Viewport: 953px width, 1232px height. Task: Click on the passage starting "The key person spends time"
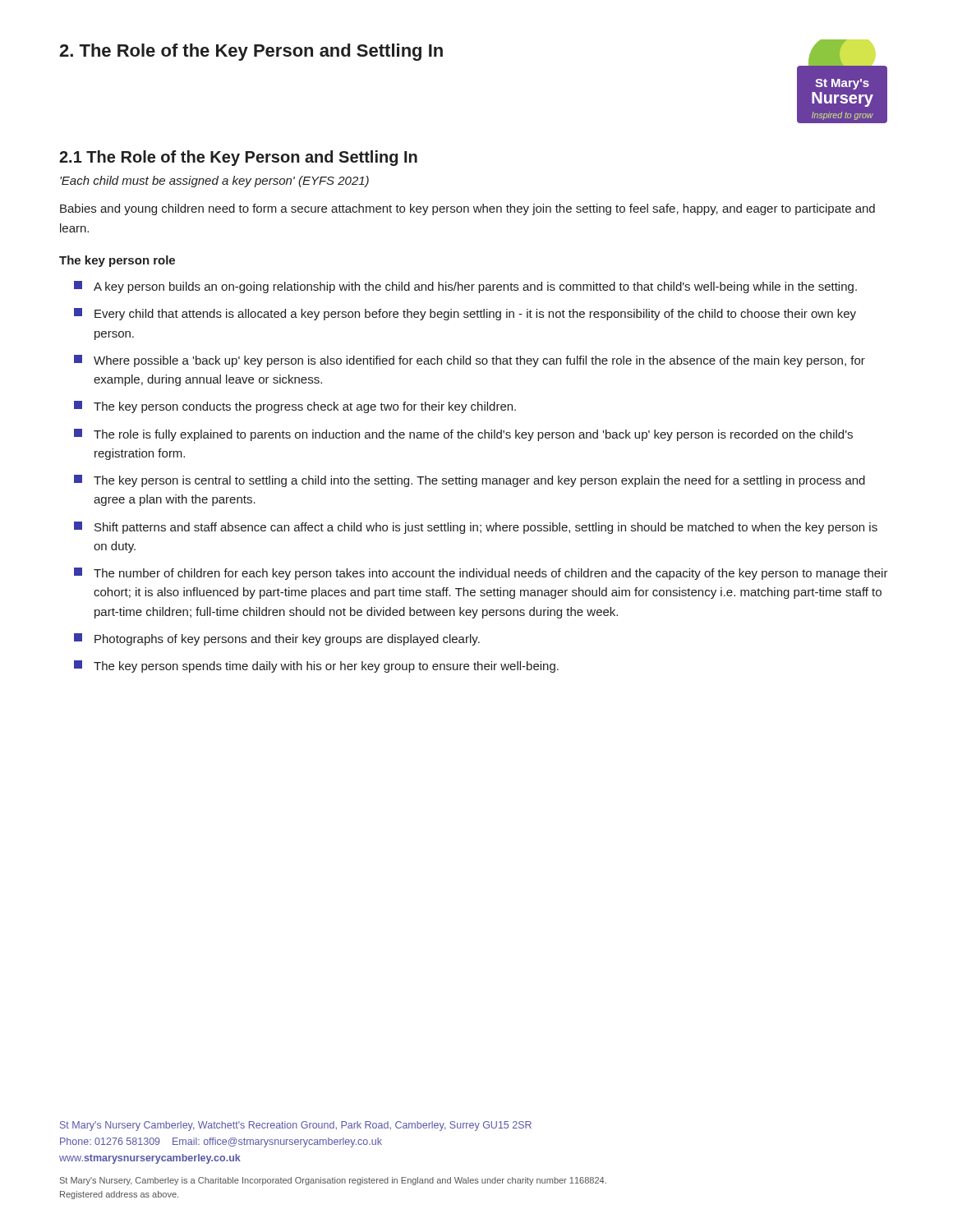[484, 666]
